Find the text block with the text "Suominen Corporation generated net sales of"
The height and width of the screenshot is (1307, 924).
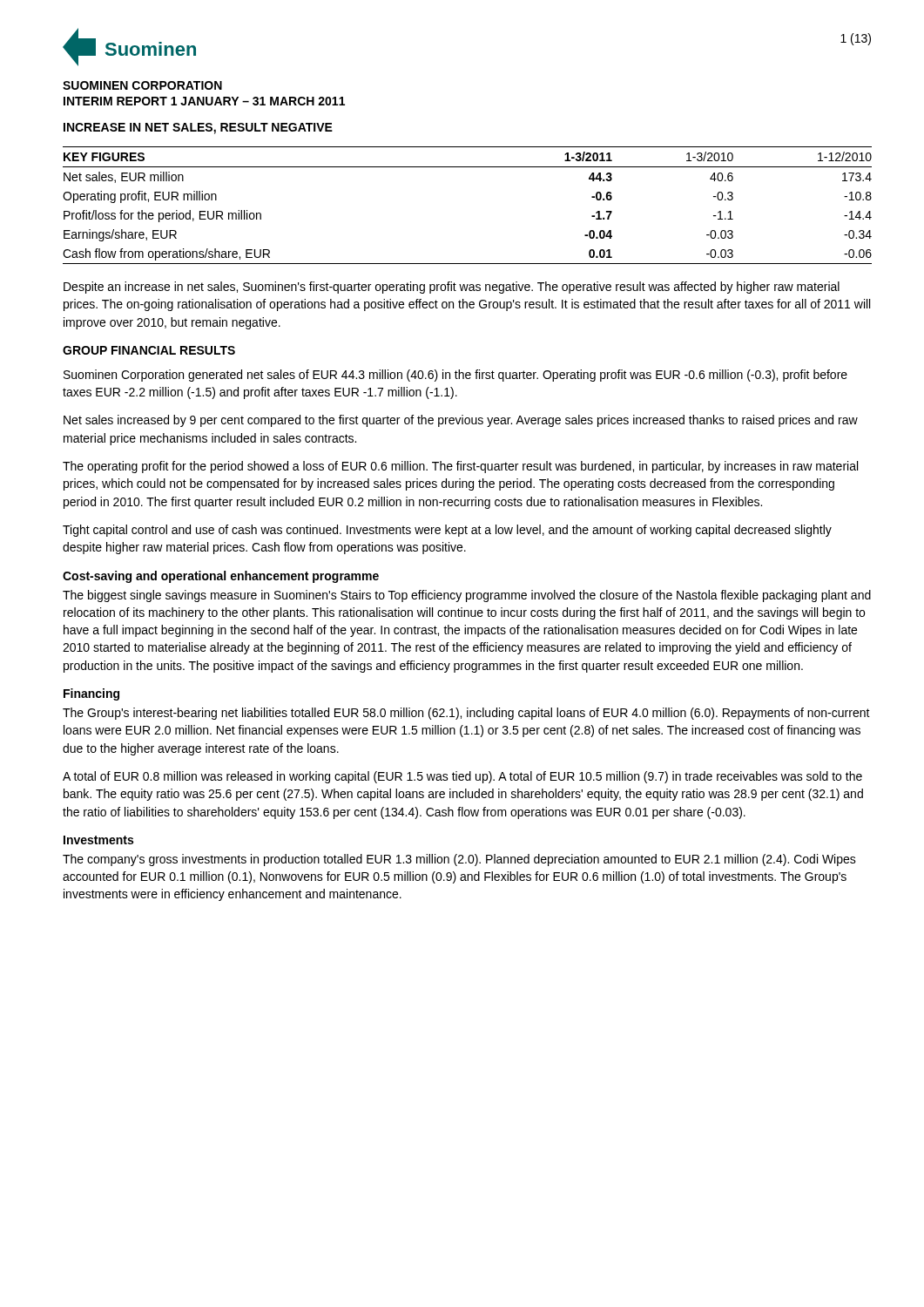[455, 383]
